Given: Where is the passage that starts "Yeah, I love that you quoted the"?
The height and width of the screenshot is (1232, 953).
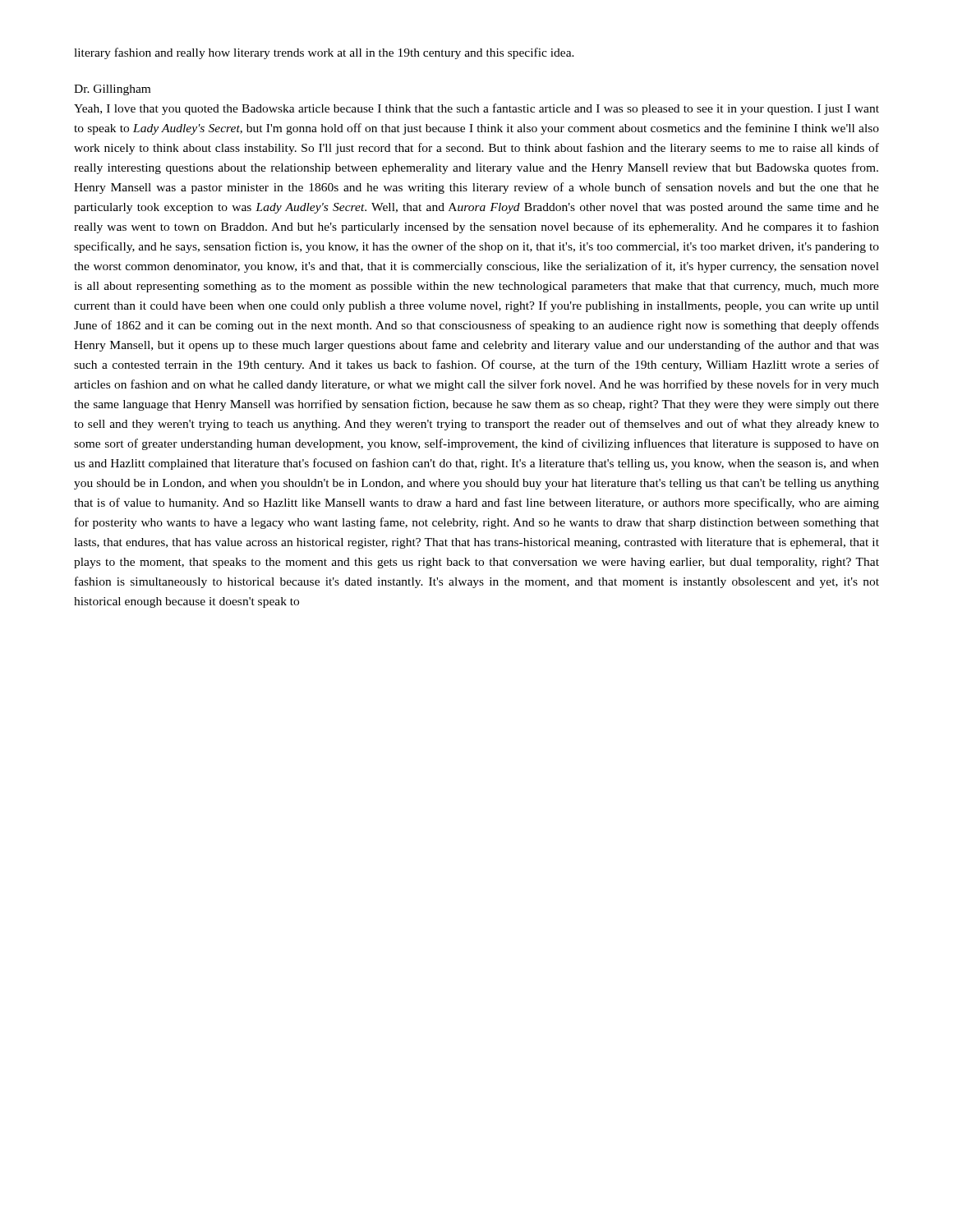Looking at the screenshot, I should [476, 355].
